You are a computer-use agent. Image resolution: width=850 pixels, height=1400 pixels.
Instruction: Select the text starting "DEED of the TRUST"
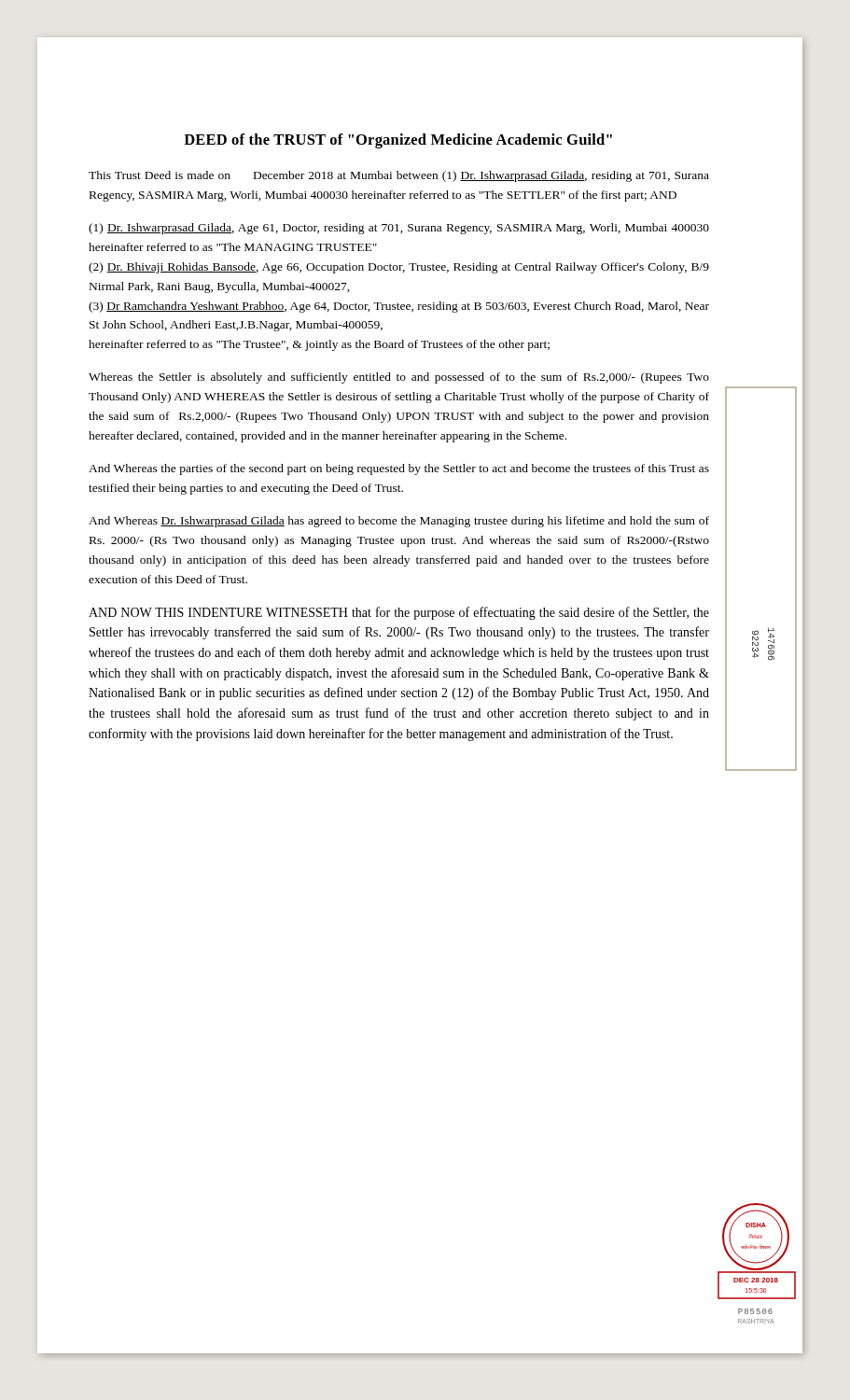click(399, 140)
